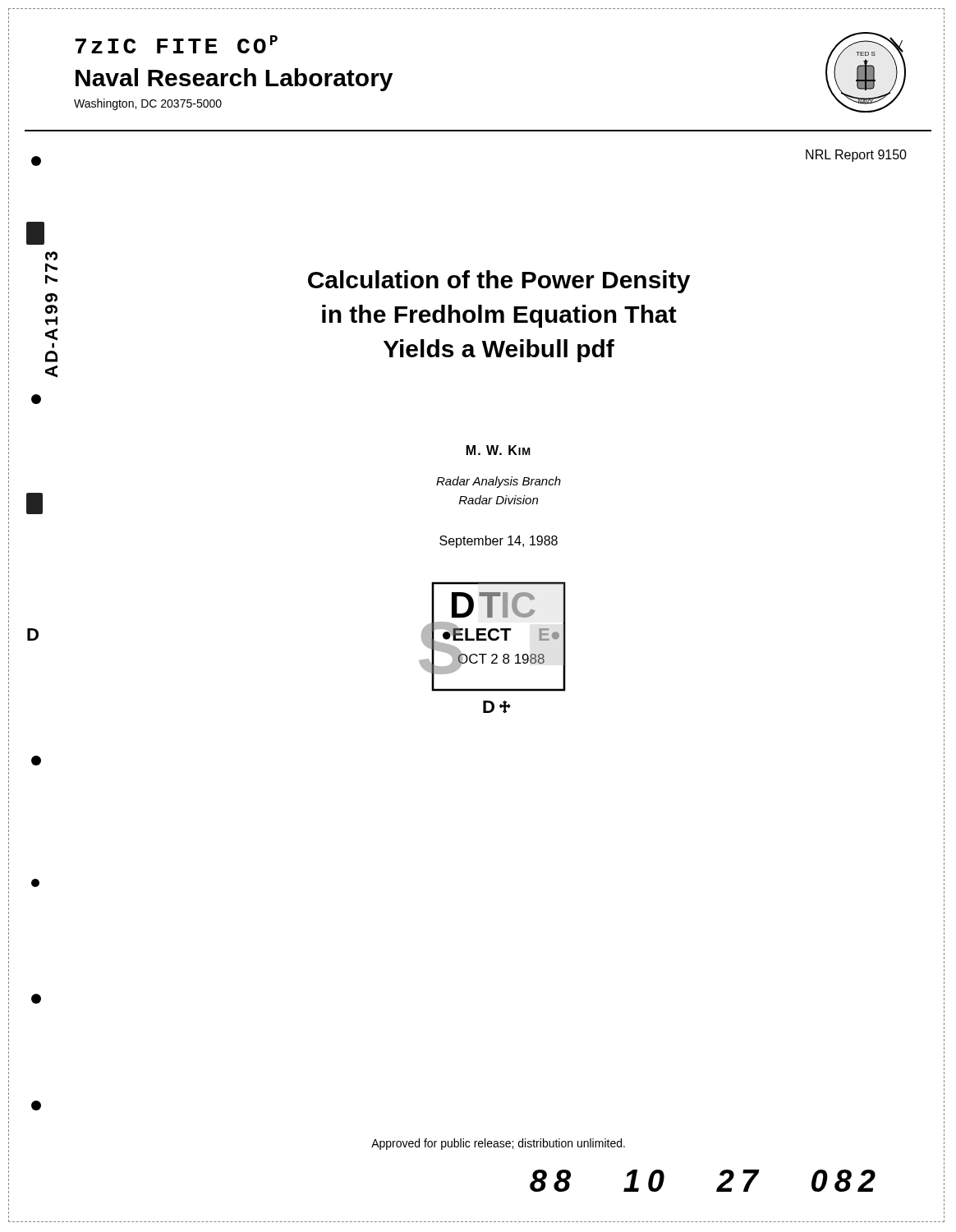Point to the element starting "Naval Research Laboratory"

coord(233,78)
